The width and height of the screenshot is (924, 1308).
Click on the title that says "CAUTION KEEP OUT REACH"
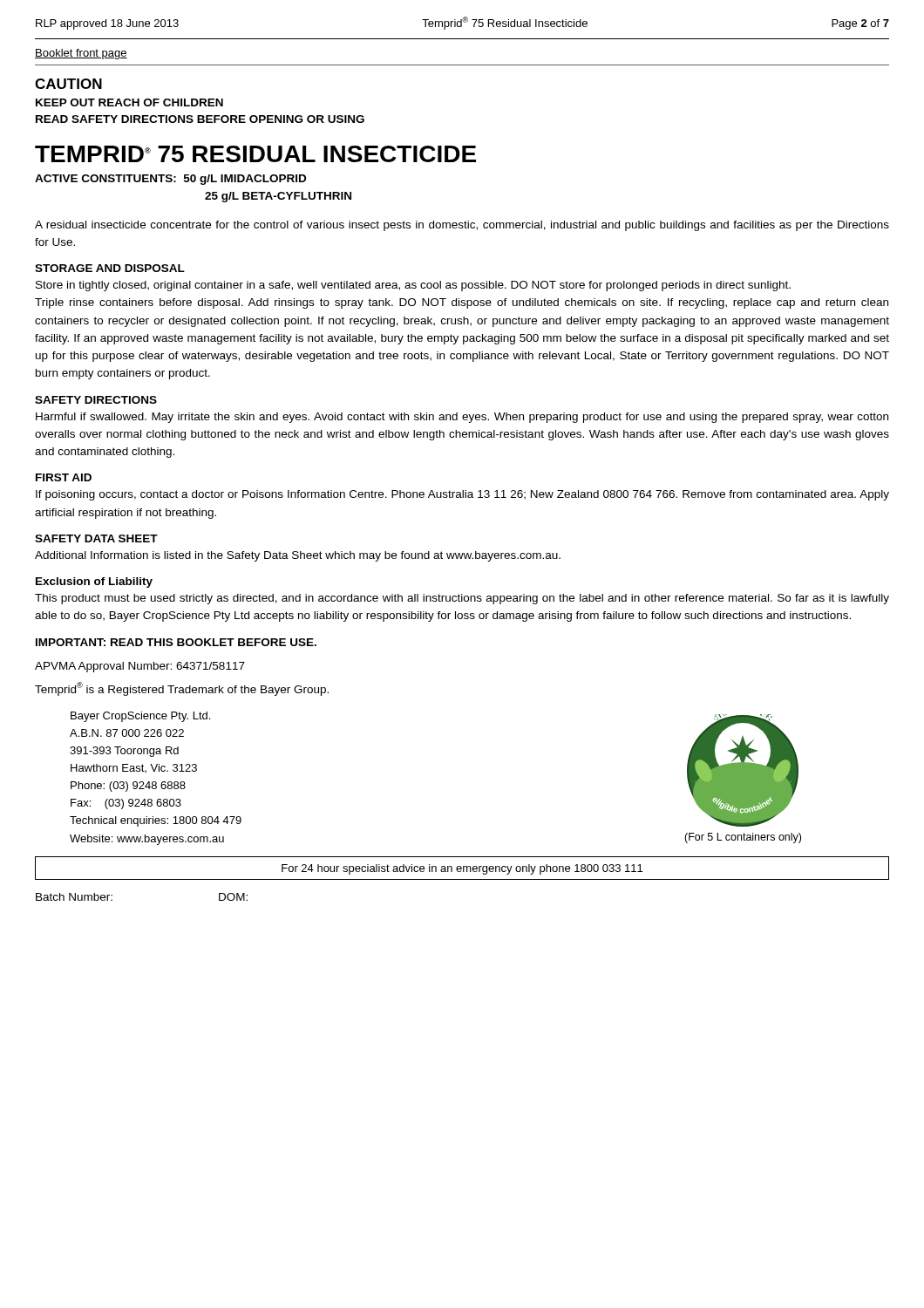(68, 84)
